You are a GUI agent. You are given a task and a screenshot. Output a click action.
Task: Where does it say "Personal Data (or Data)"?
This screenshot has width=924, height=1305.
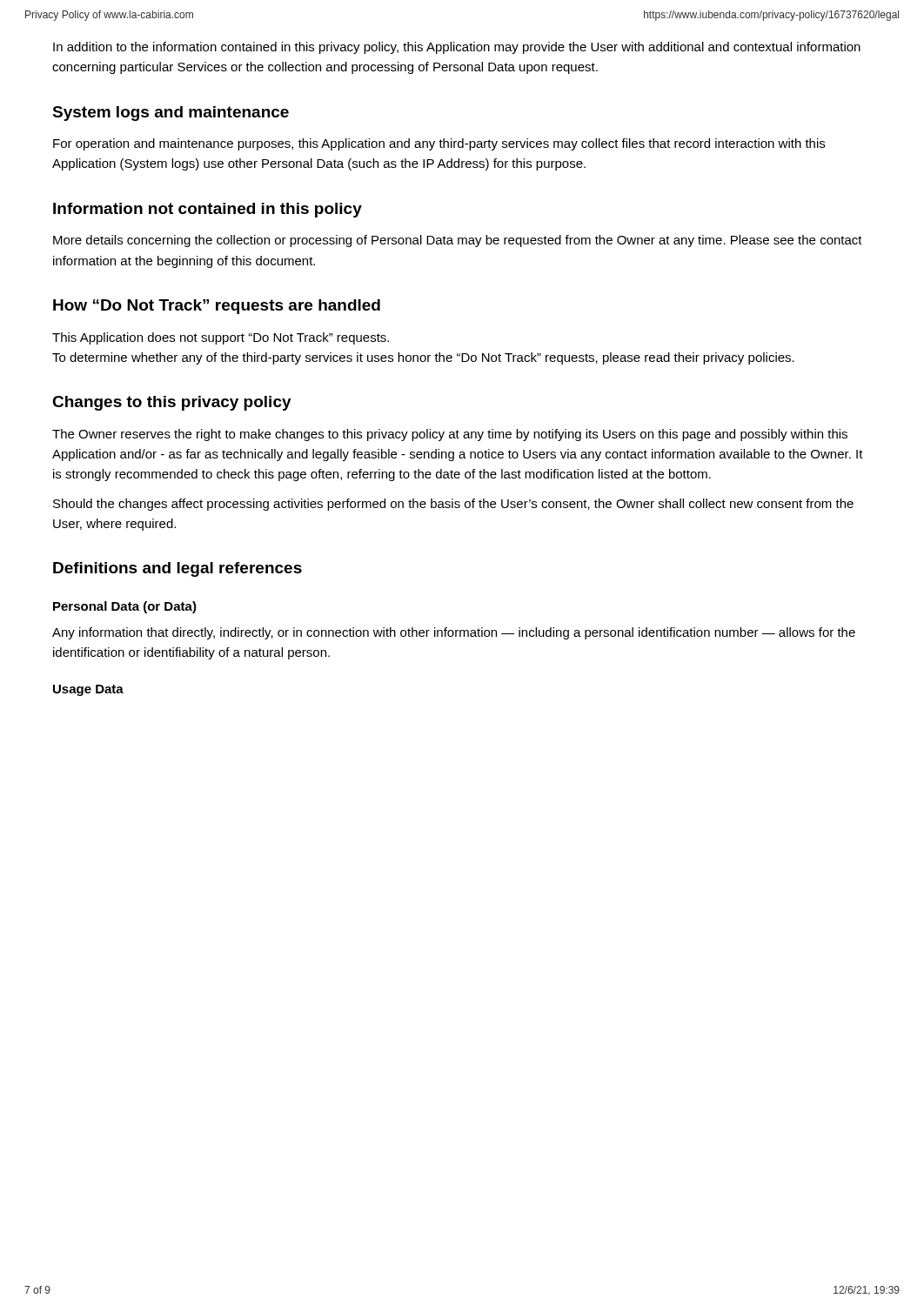coord(124,606)
